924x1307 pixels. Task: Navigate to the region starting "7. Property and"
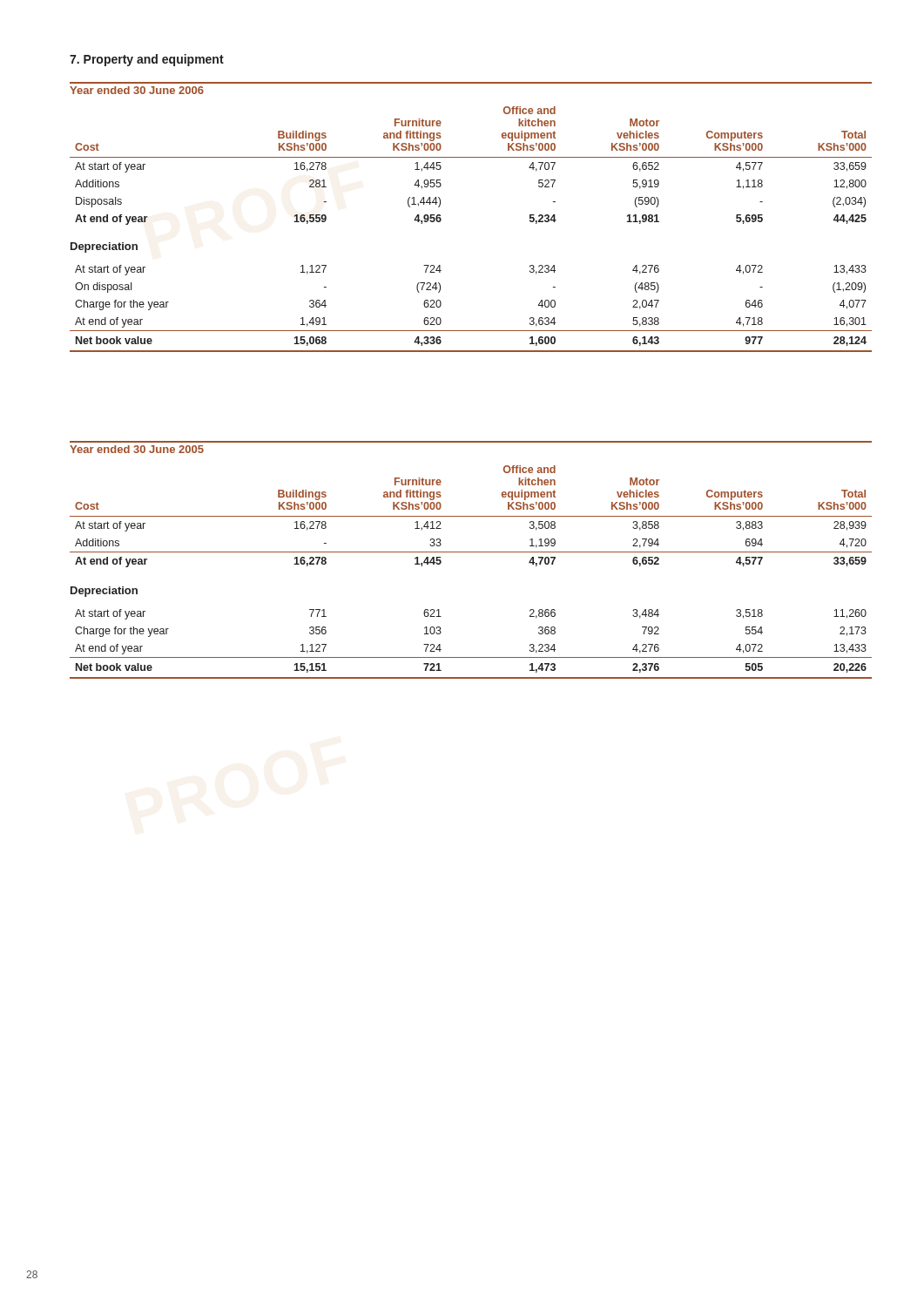click(x=147, y=59)
